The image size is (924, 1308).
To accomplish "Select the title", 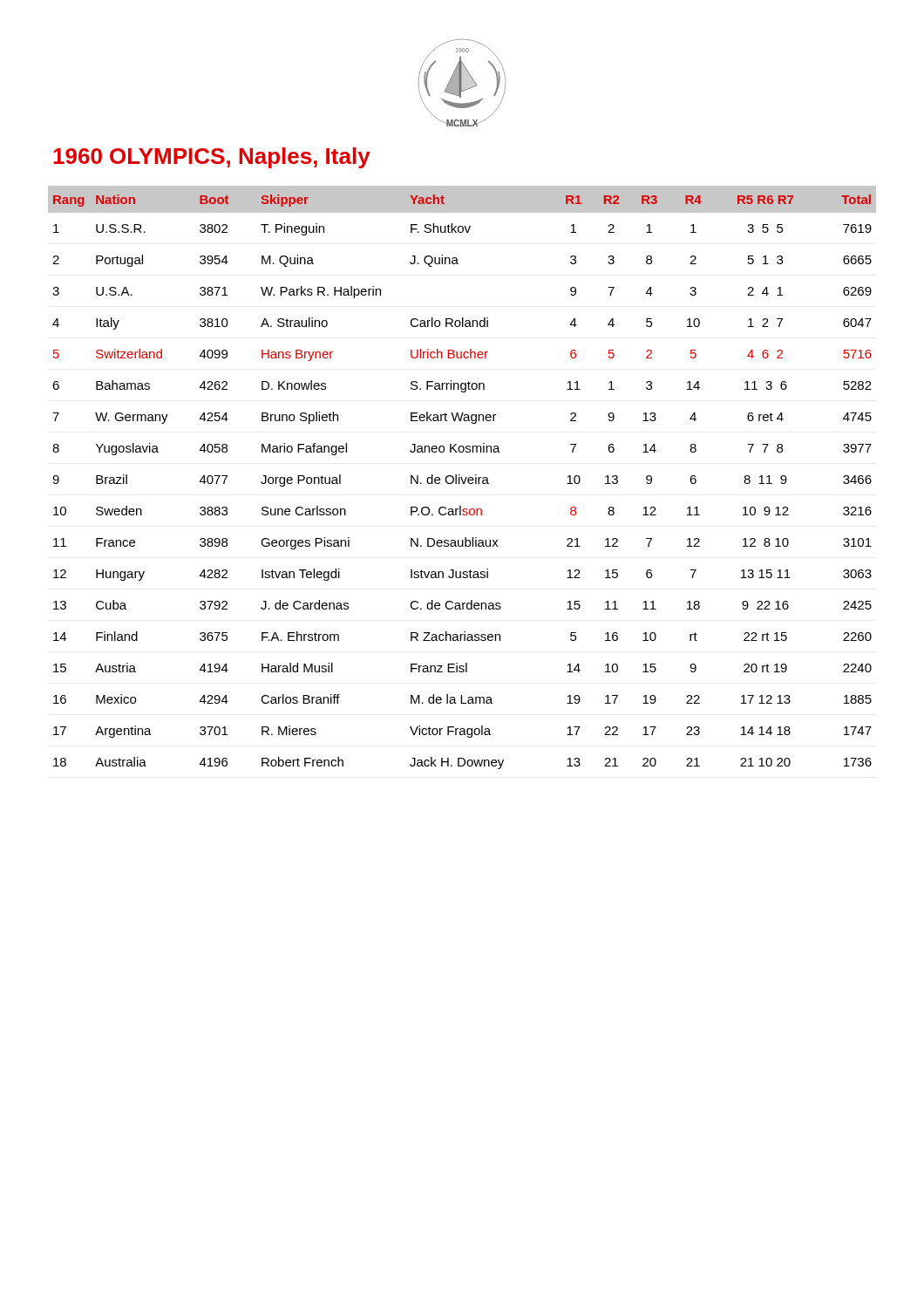I will tap(211, 156).
